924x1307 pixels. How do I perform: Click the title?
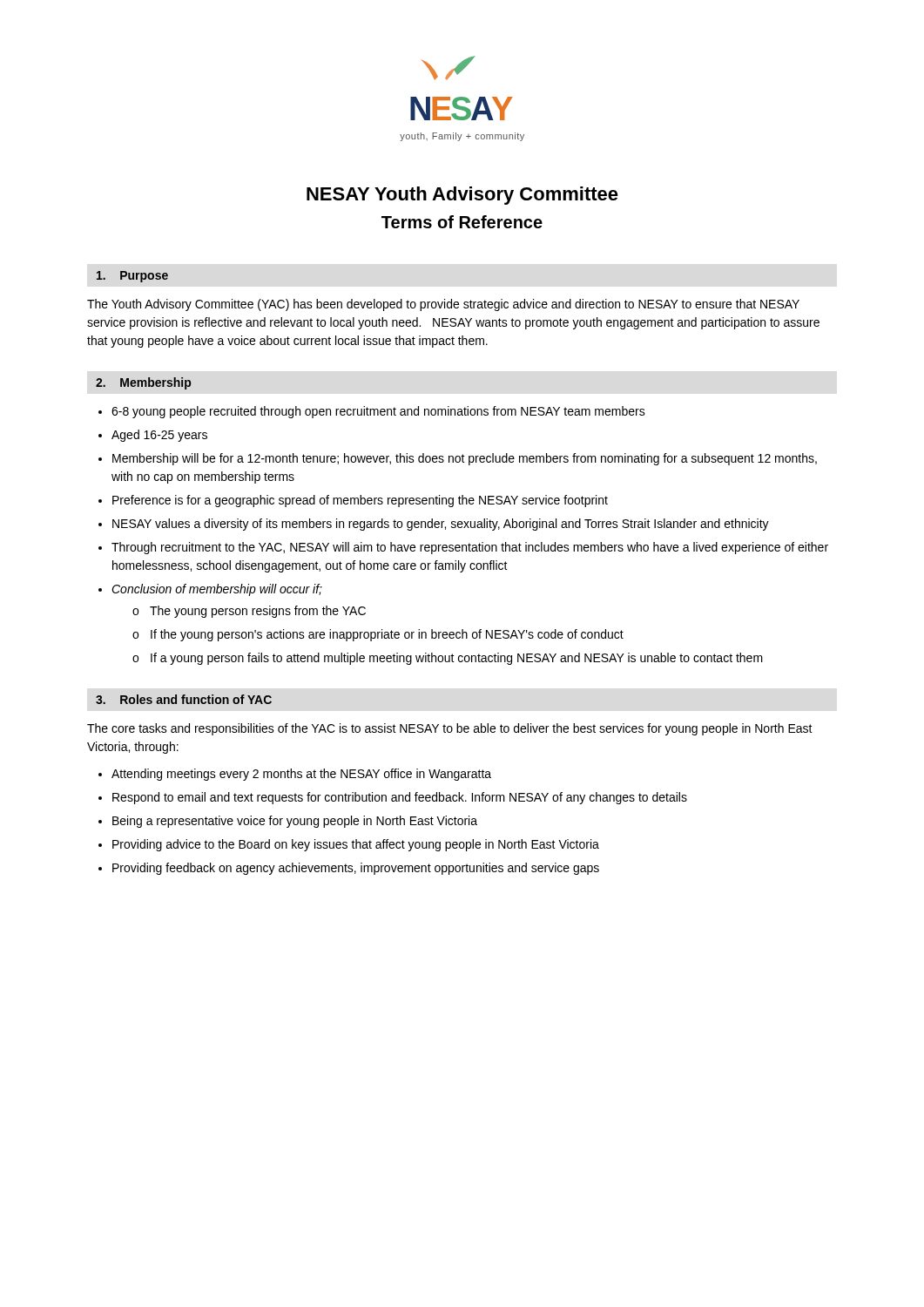[x=462, y=208]
